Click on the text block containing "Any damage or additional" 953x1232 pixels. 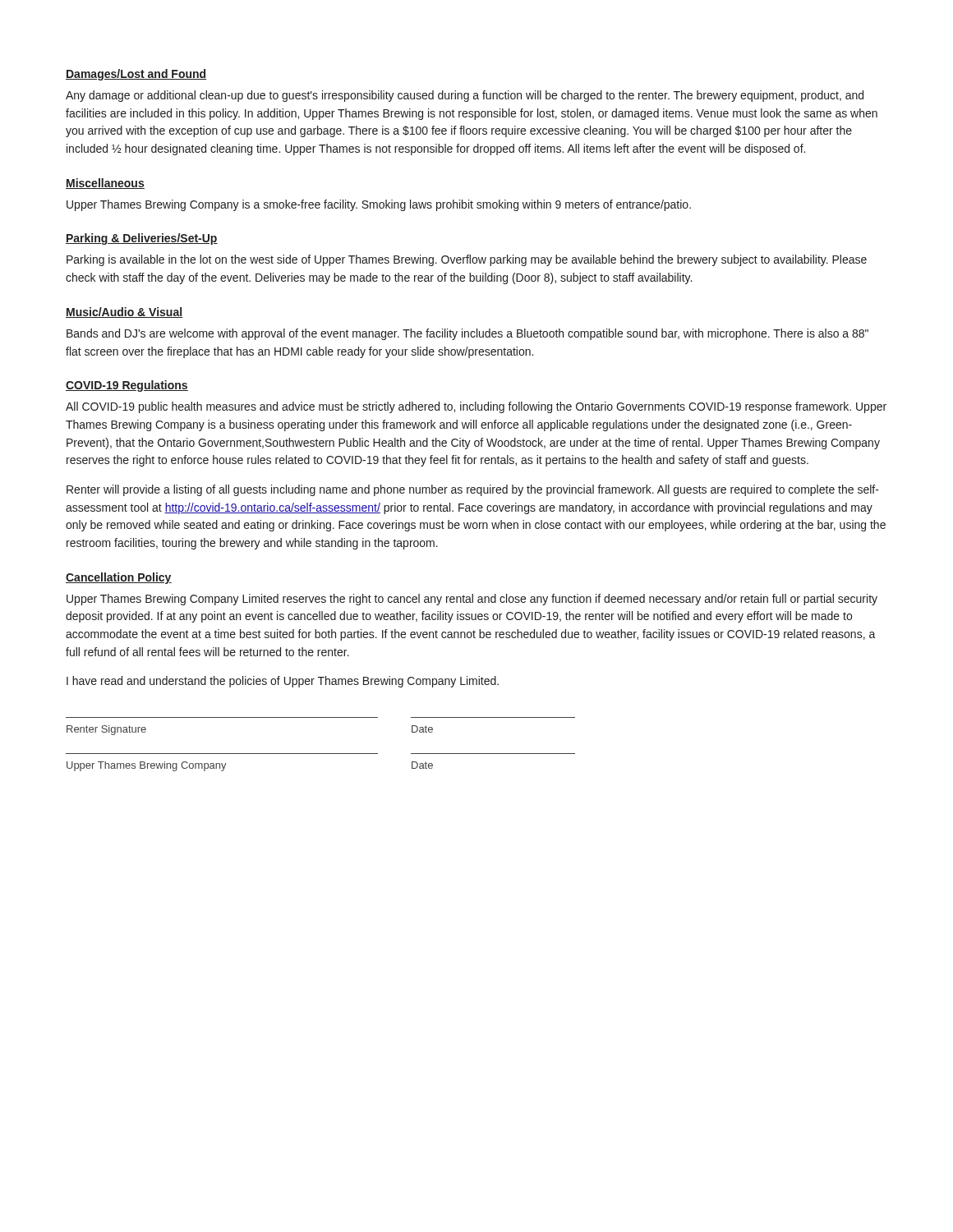click(472, 122)
